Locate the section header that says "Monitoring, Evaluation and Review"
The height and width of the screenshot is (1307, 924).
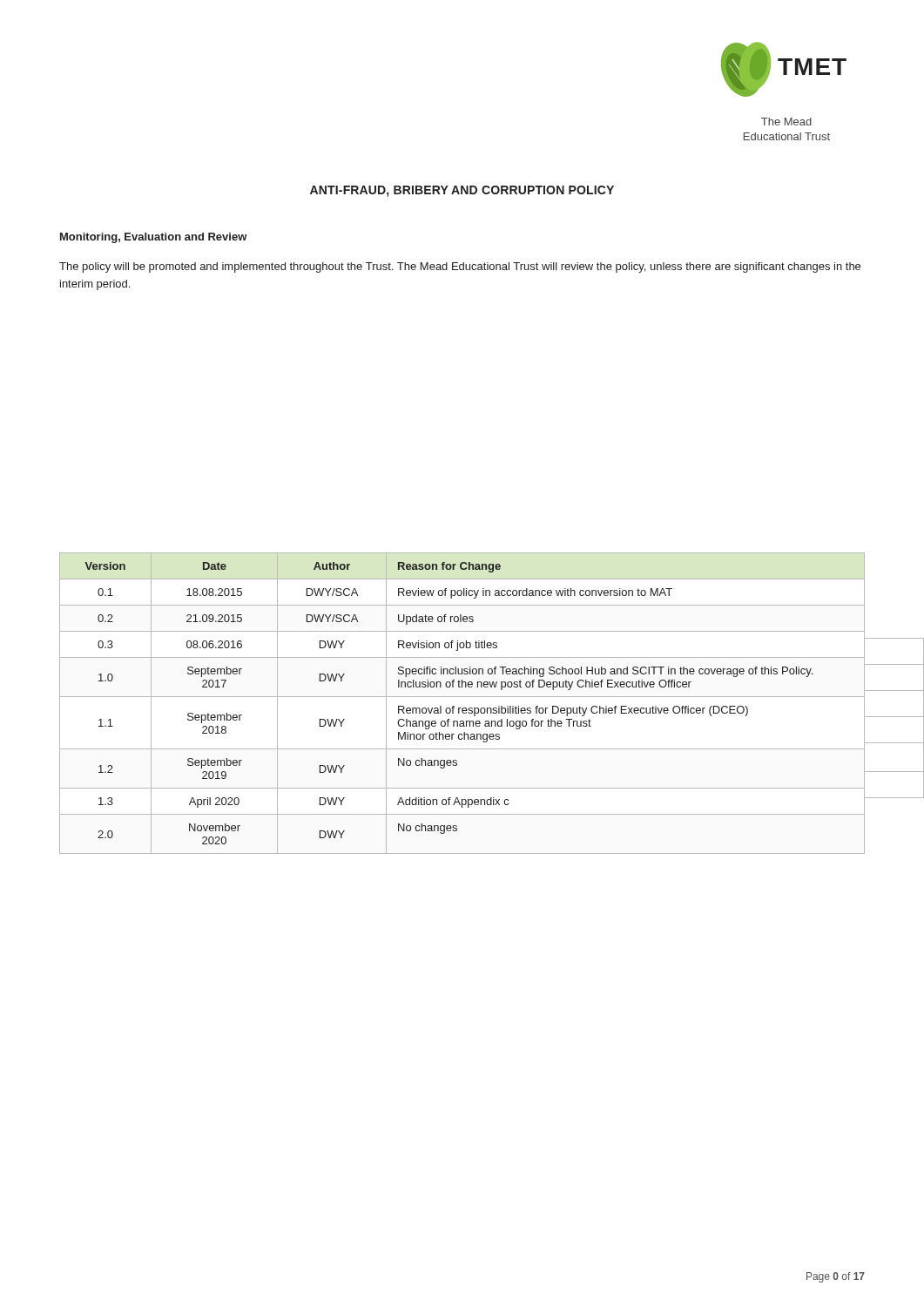pyautogui.click(x=153, y=237)
